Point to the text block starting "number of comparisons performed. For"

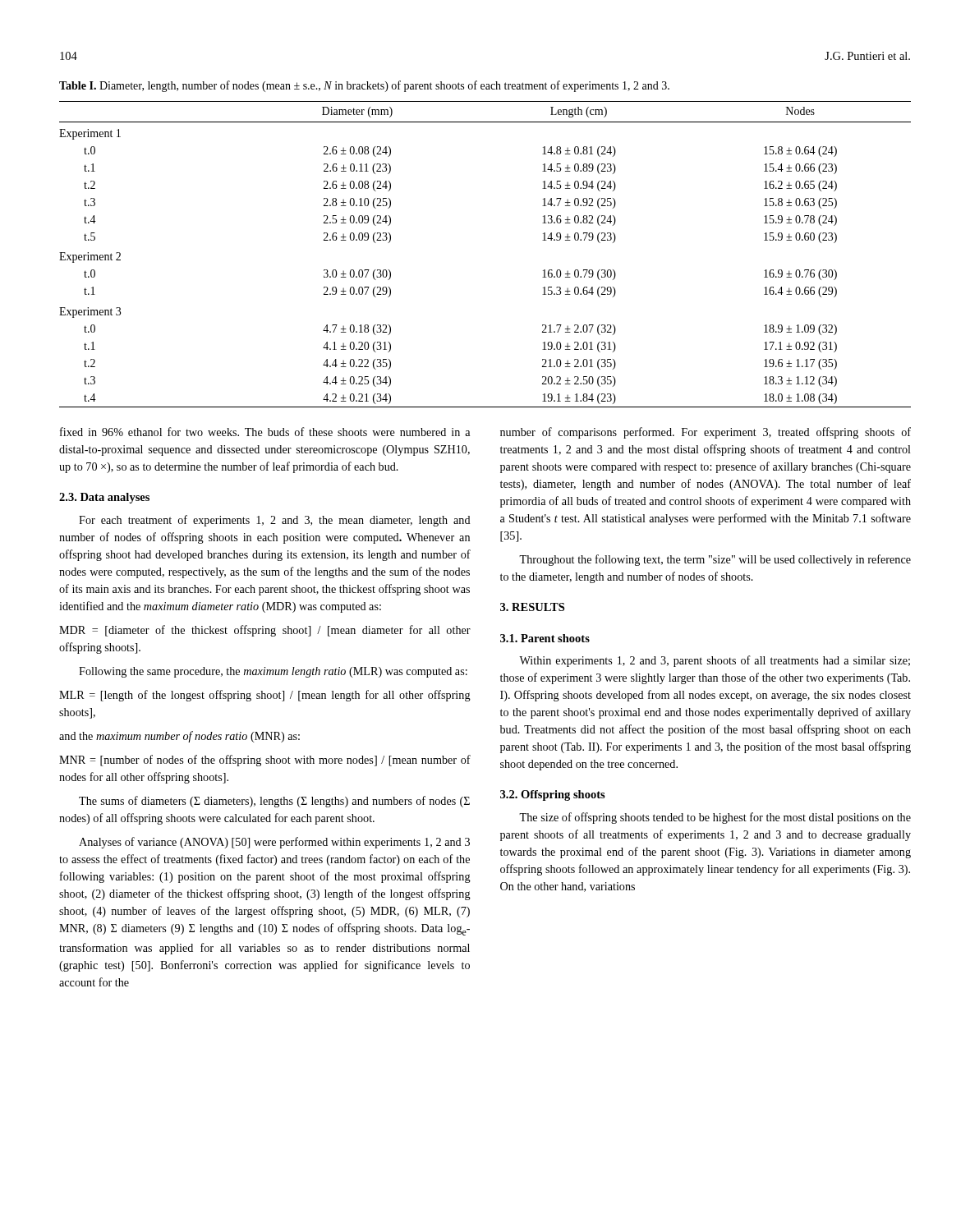click(x=705, y=505)
